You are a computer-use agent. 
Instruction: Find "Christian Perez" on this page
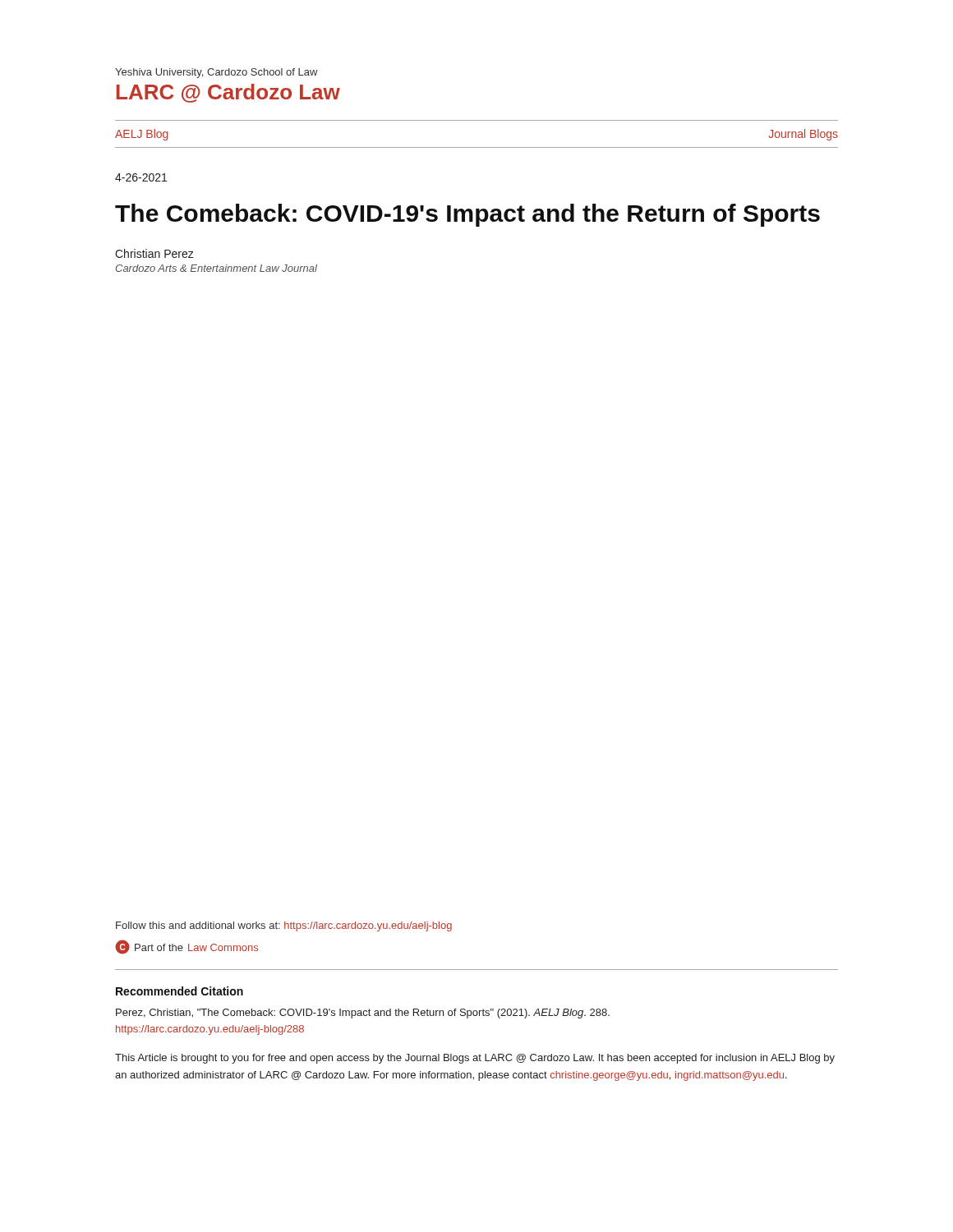point(154,254)
